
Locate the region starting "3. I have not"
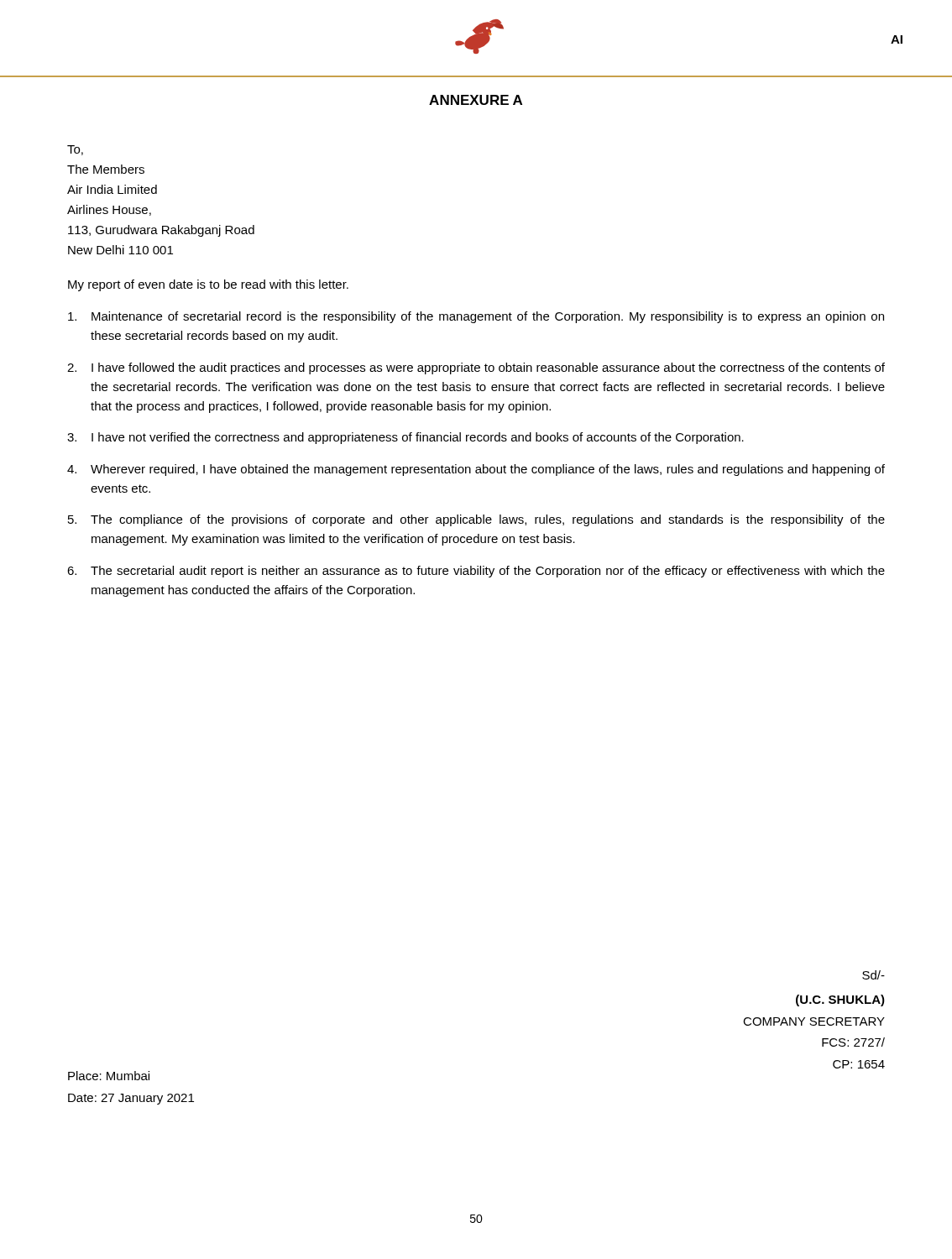(x=476, y=437)
